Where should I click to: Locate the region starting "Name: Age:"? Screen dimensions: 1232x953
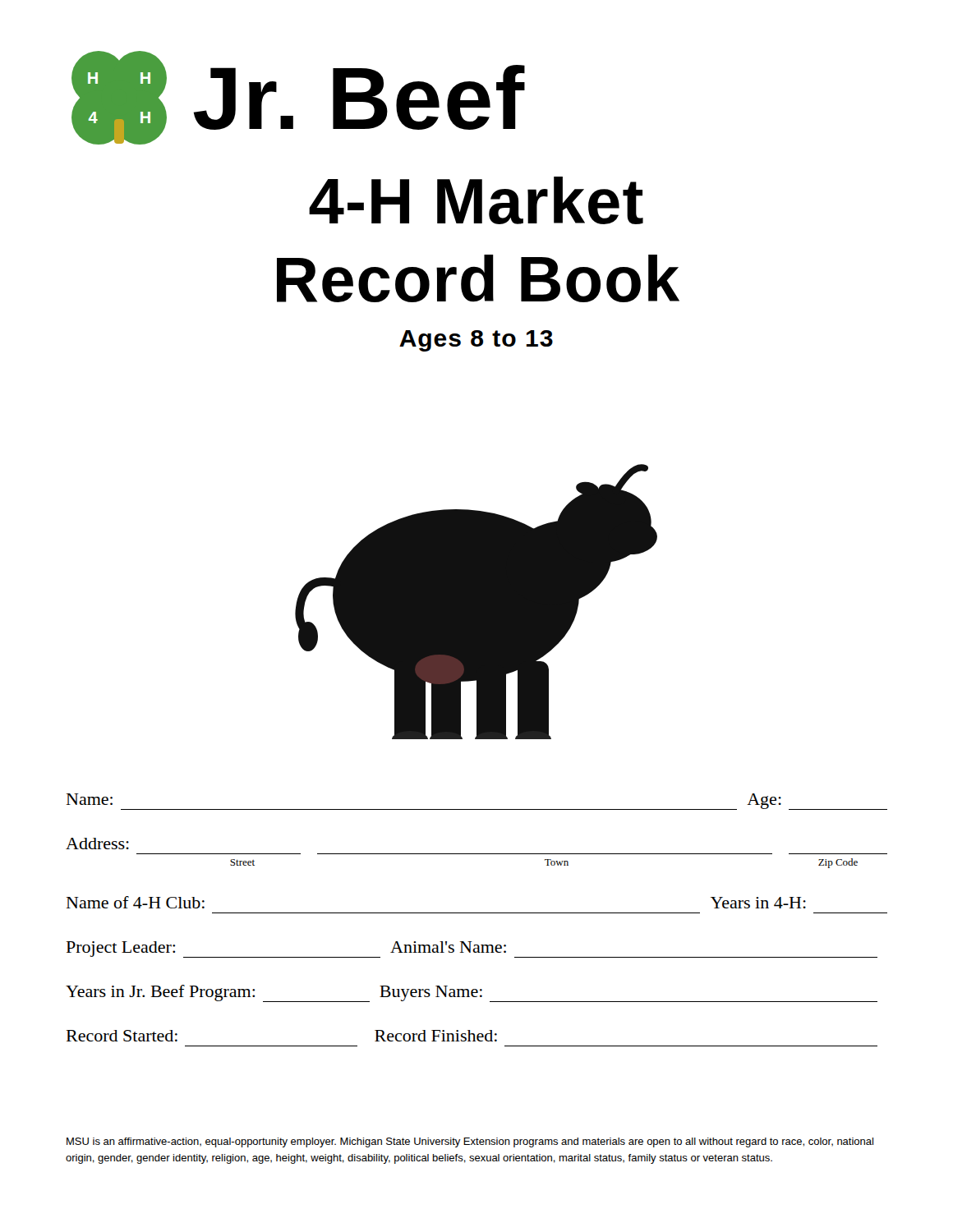pyautogui.click(x=476, y=799)
